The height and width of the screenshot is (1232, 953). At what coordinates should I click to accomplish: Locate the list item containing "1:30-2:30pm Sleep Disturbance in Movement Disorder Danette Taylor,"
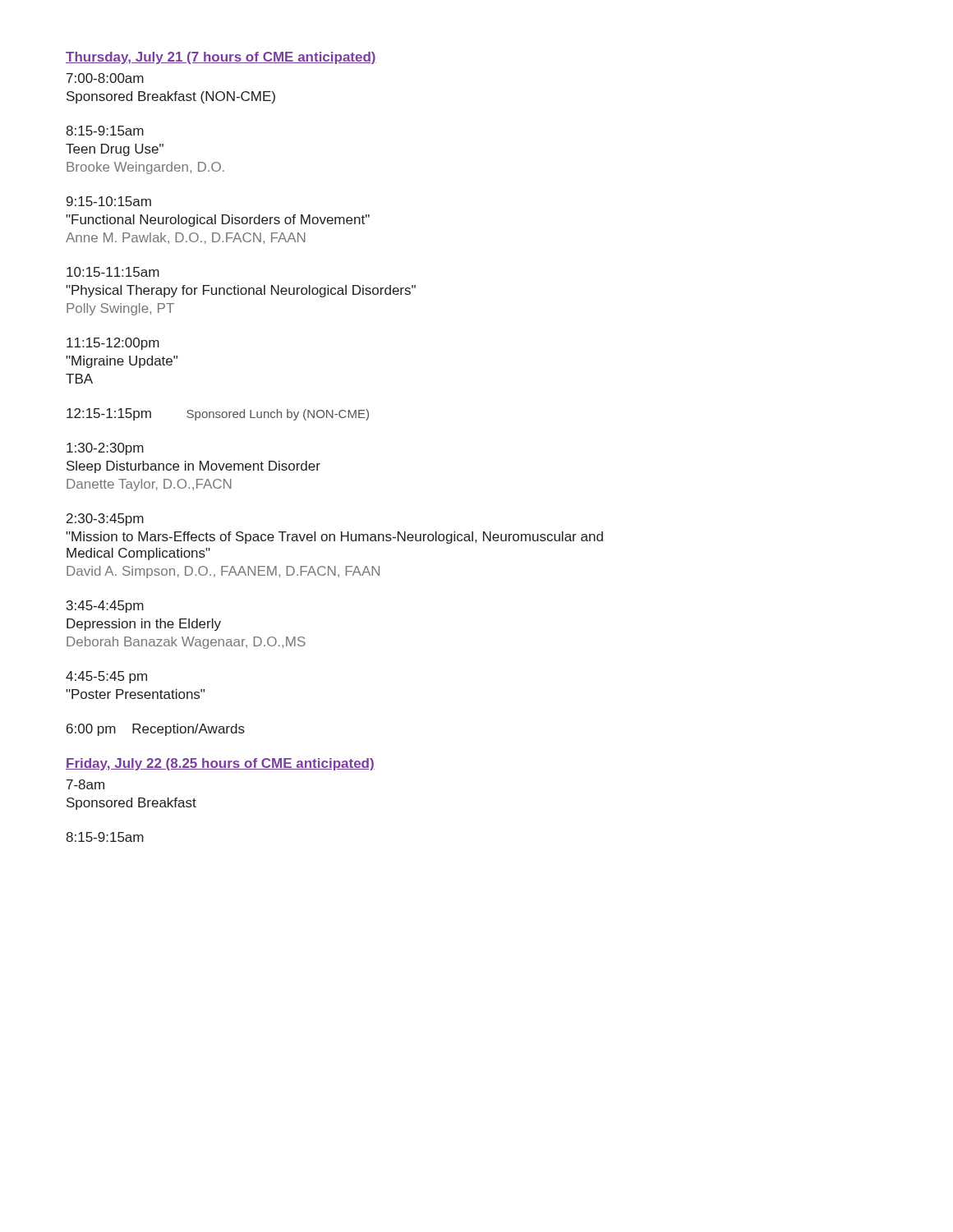105,449
